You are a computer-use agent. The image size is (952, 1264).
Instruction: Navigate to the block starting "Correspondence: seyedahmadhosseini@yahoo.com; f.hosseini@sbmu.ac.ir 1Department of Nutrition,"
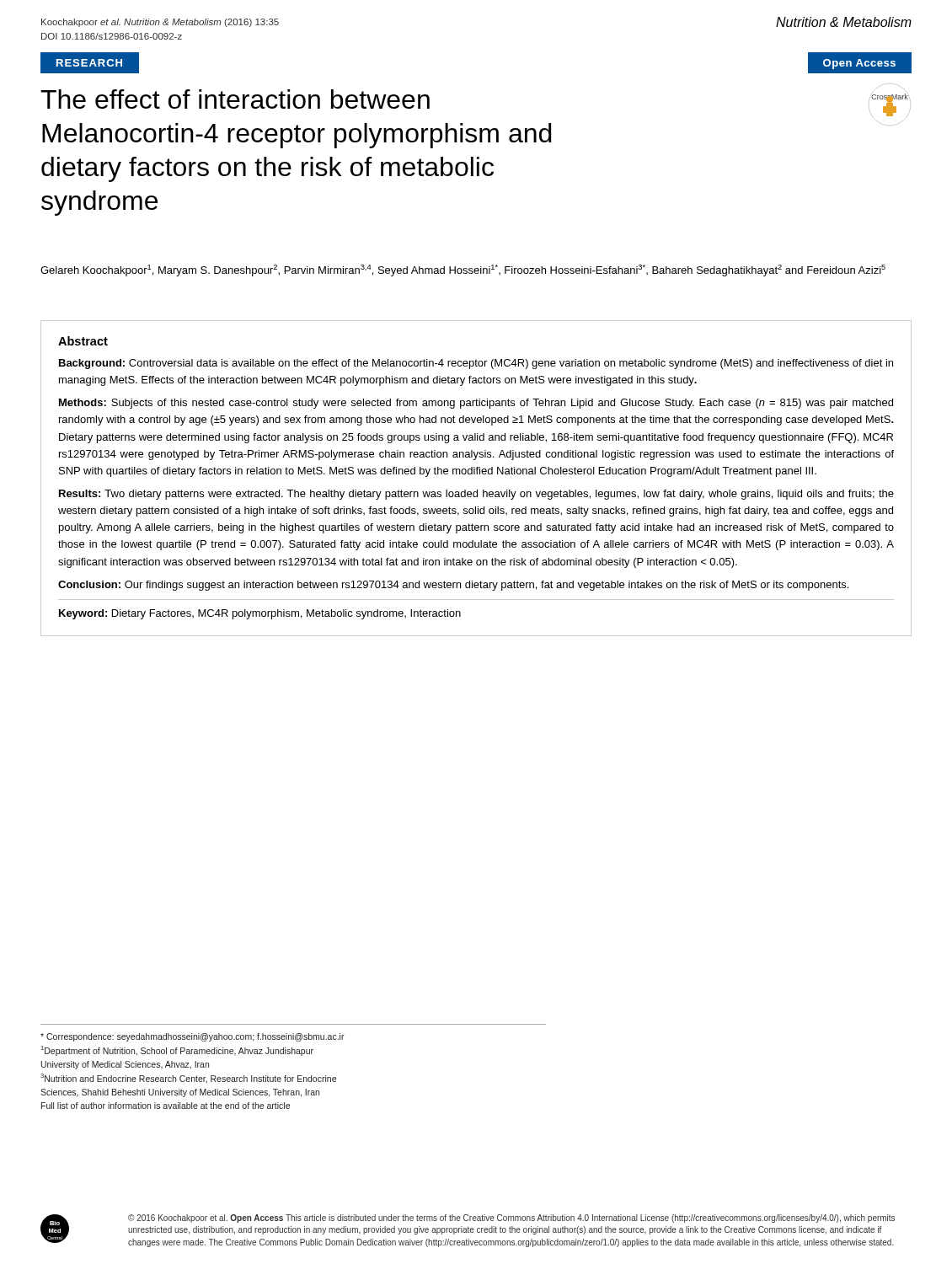coord(192,1071)
